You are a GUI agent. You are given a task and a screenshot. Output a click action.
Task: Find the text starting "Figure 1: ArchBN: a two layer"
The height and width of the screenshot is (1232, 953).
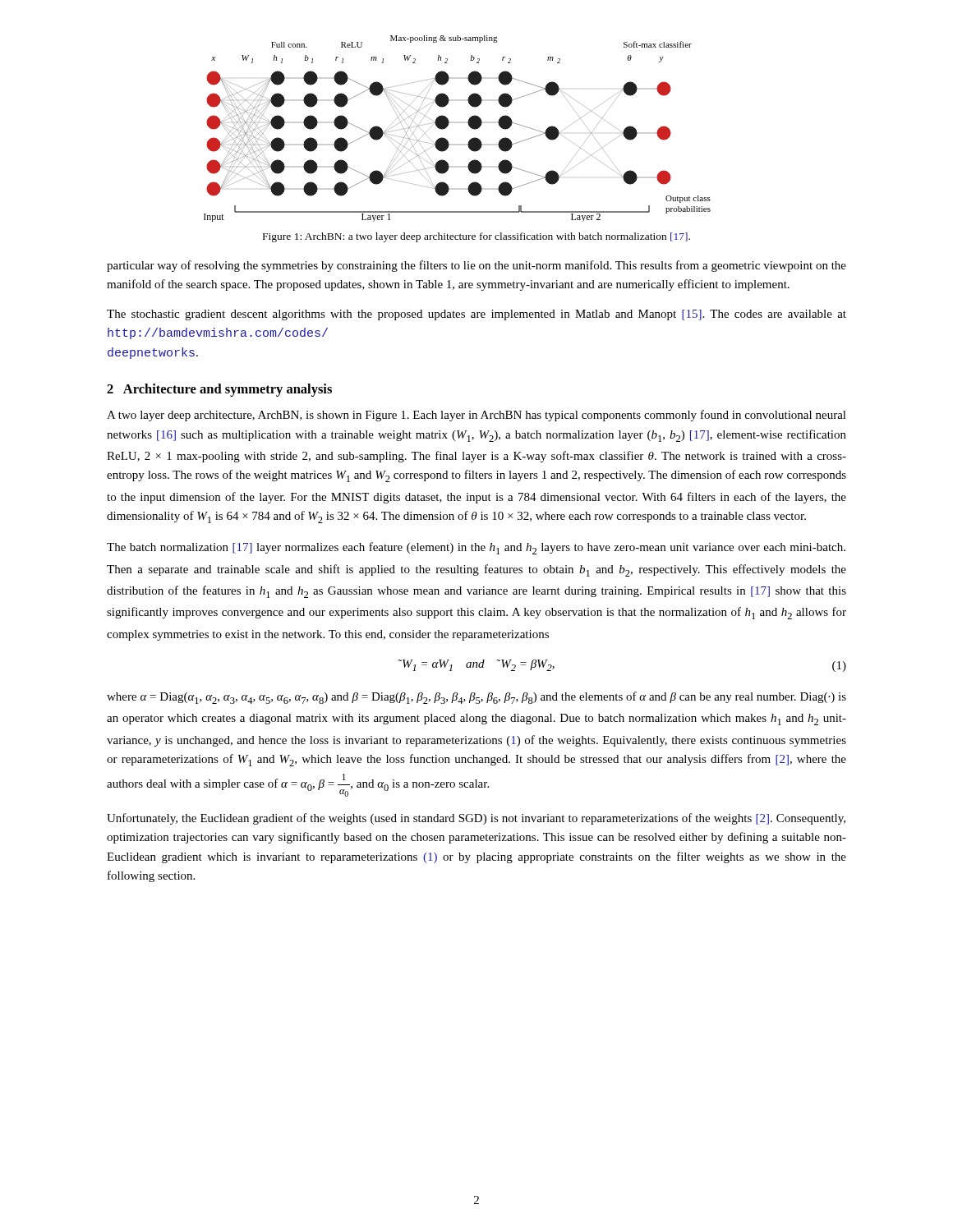click(x=476, y=236)
